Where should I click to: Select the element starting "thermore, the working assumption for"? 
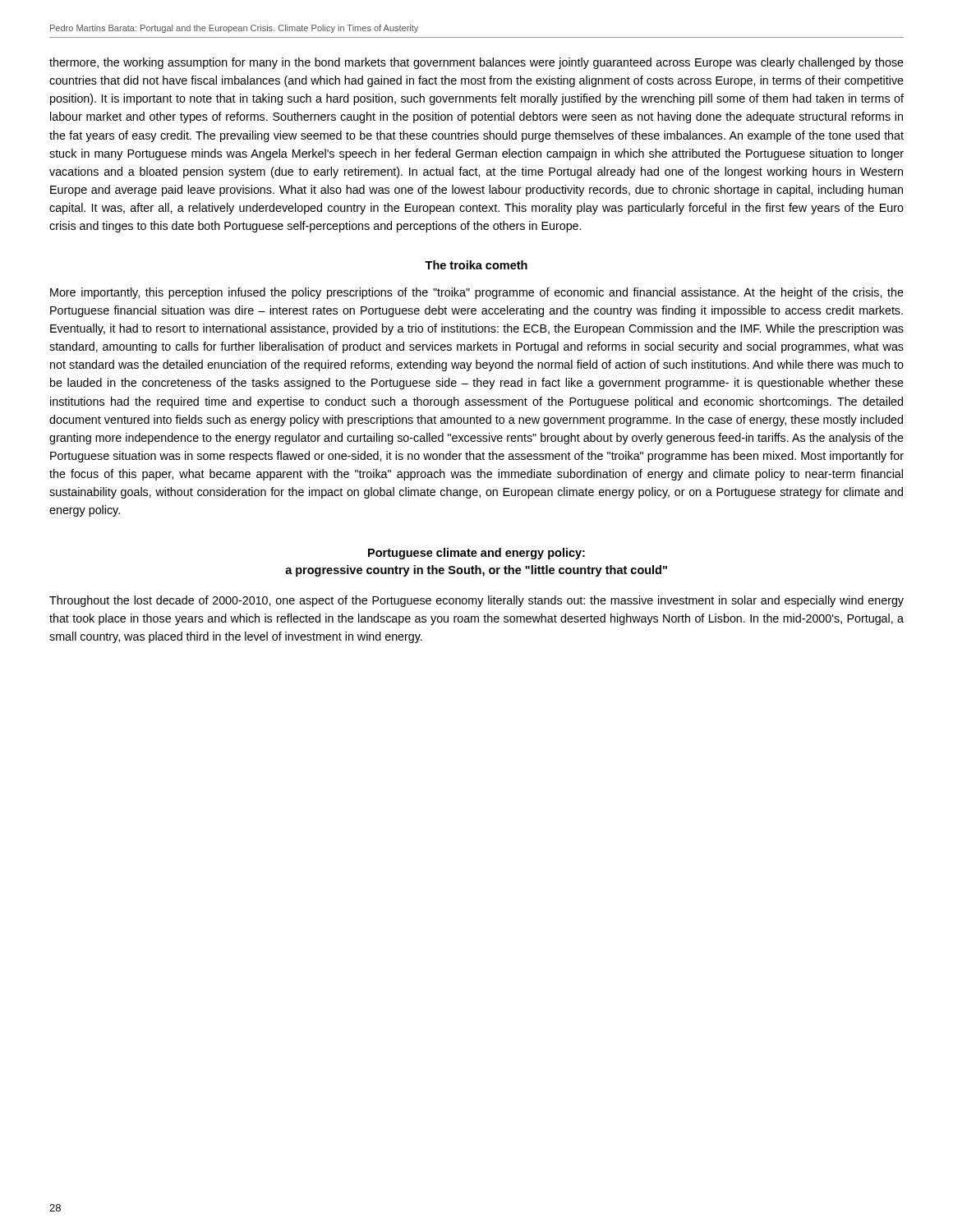point(476,144)
